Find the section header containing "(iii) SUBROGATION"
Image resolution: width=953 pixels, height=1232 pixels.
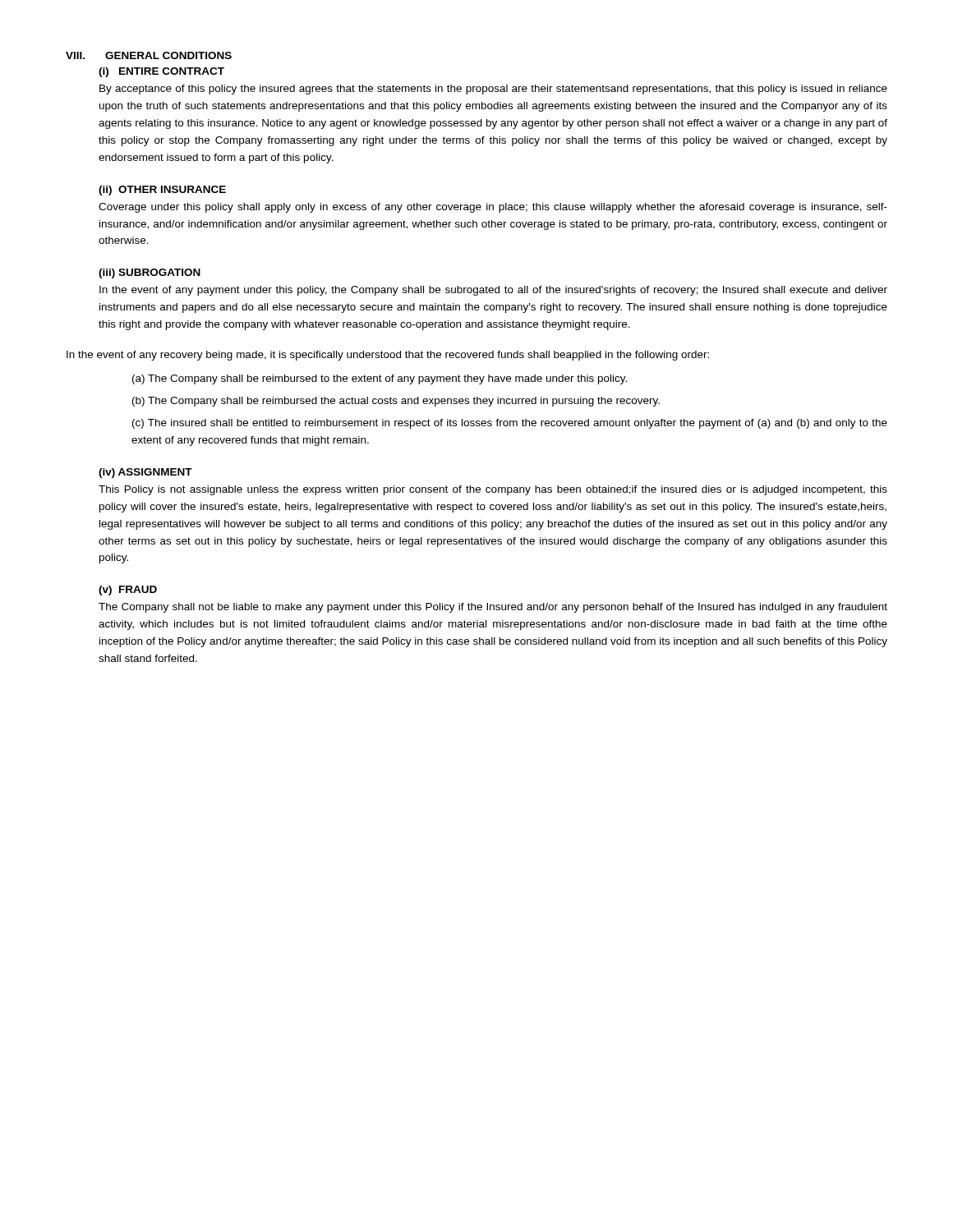(x=150, y=273)
